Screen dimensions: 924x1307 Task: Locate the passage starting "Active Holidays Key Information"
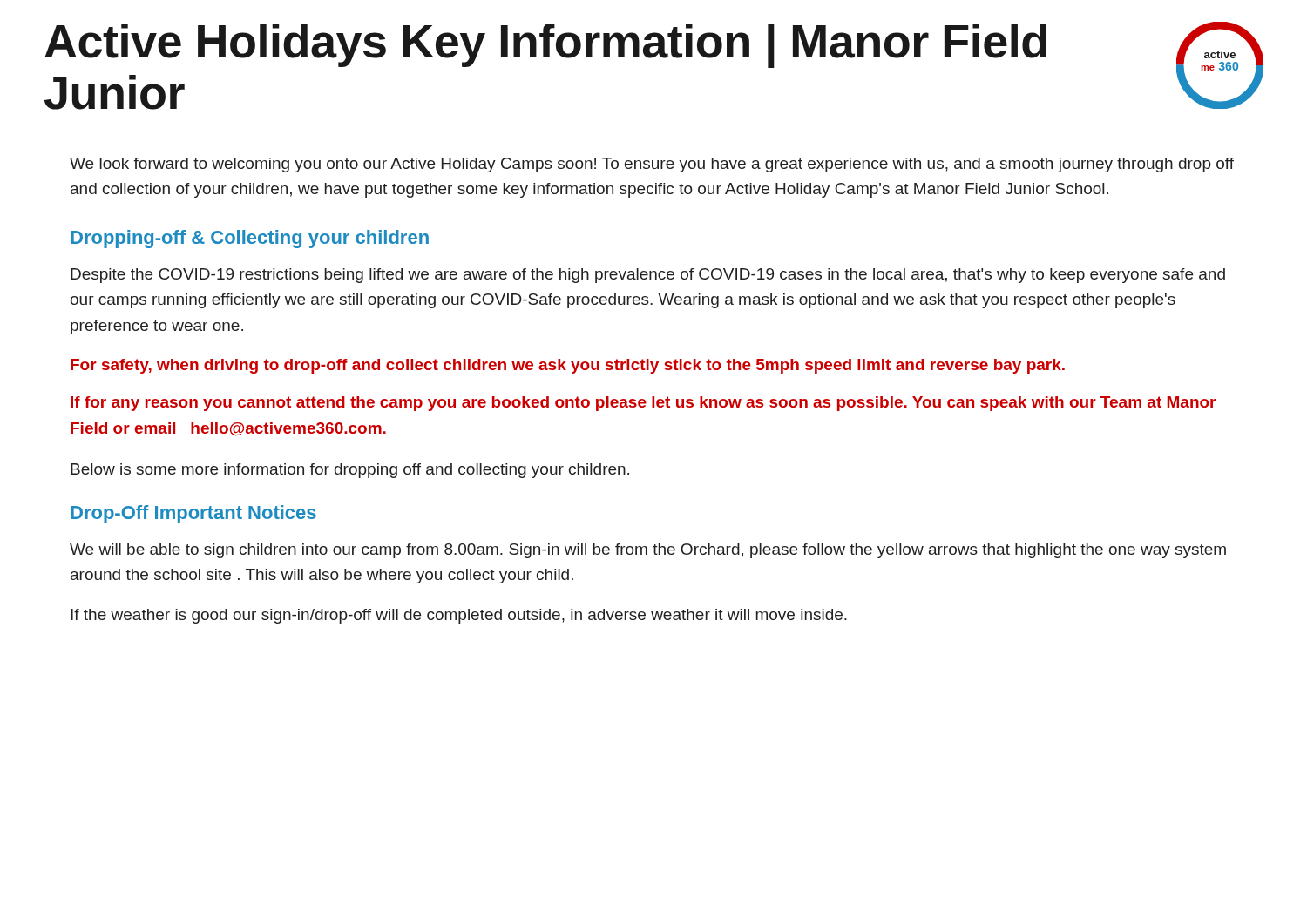tap(546, 67)
